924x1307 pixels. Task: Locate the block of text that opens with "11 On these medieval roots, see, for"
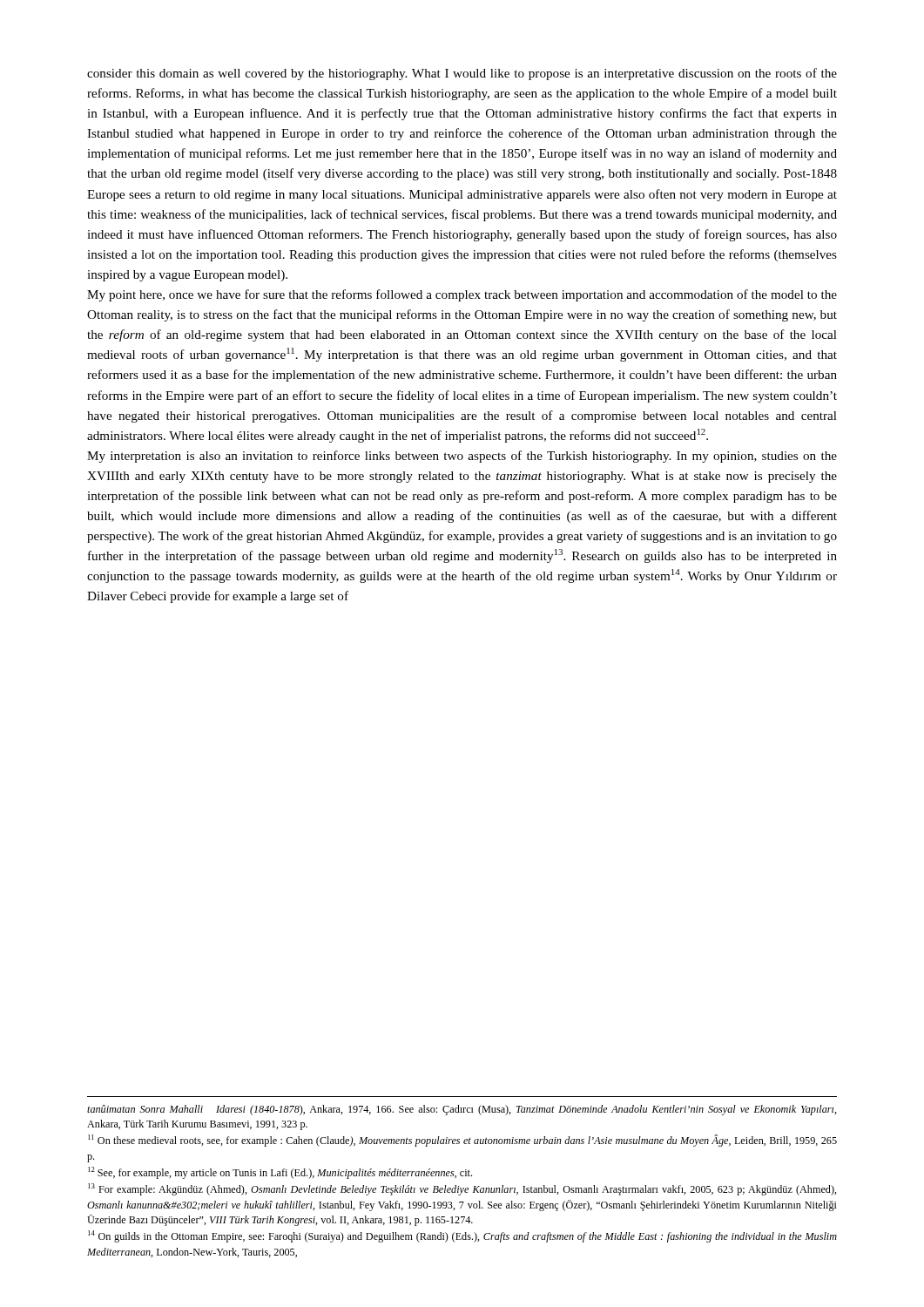462,1148
